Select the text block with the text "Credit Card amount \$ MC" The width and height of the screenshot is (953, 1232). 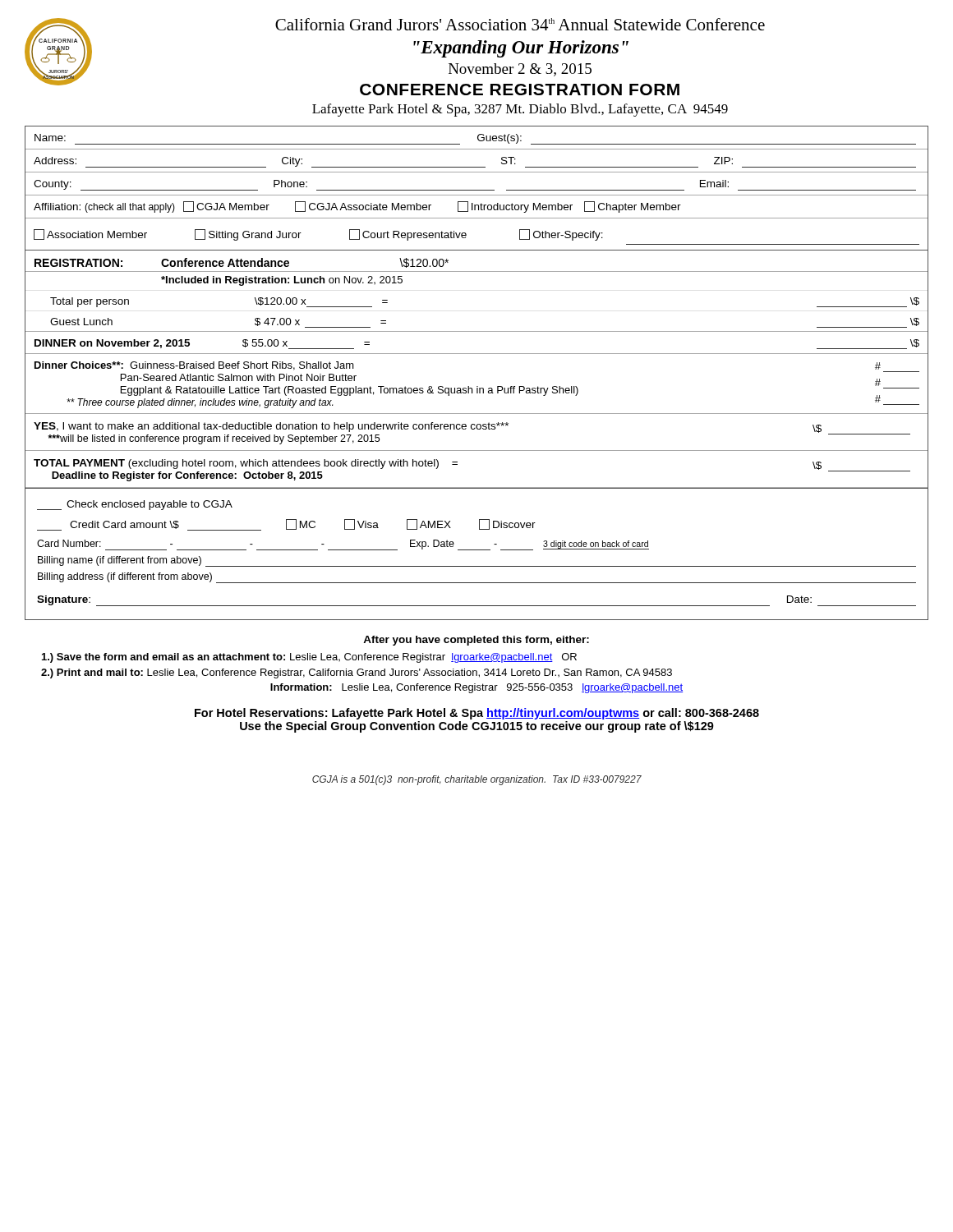(x=286, y=524)
